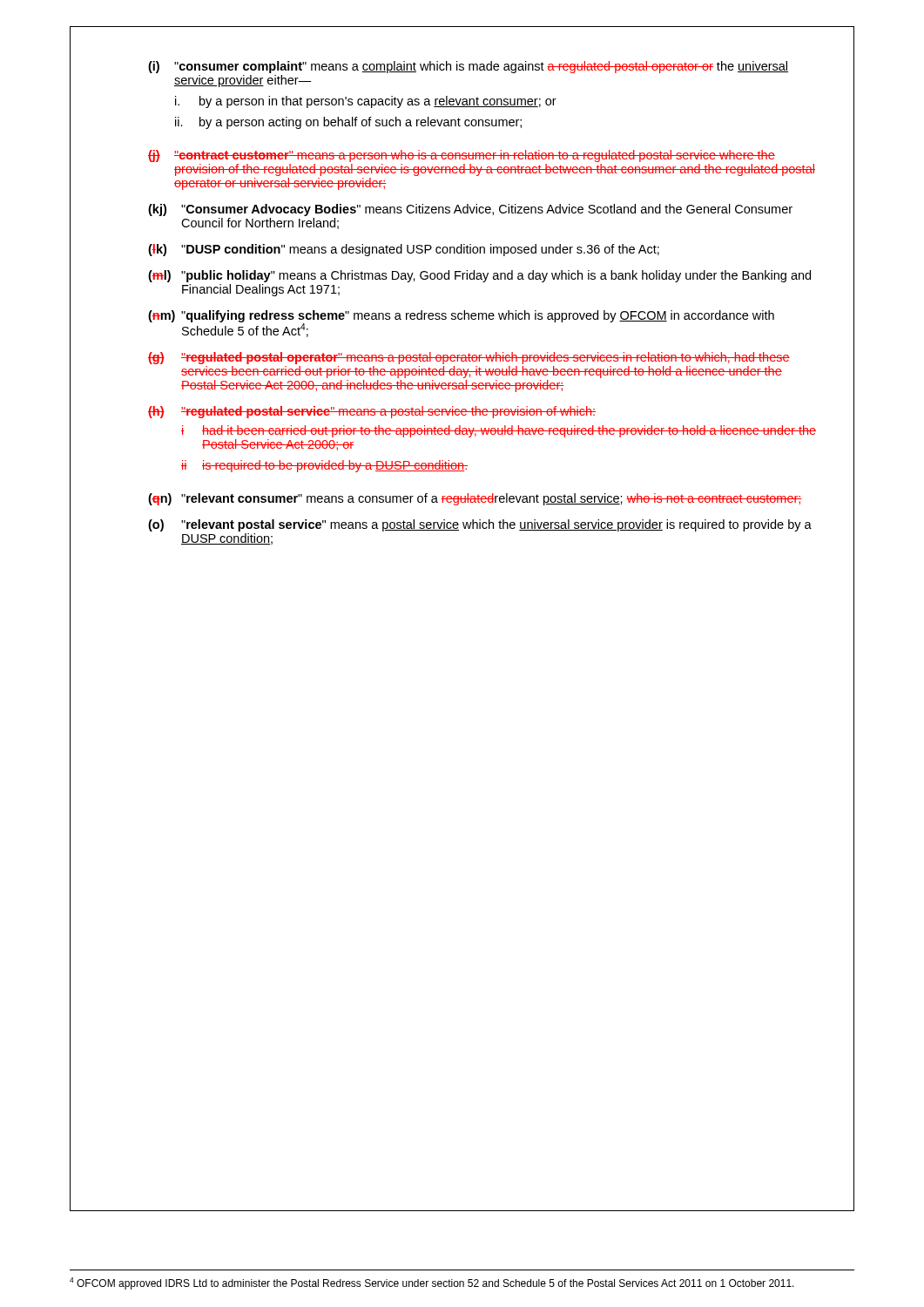
Task: Where is the passage that starts "4 OFCOM approved IDRS Ltd to administer the"?
Action: point(432,1283)
